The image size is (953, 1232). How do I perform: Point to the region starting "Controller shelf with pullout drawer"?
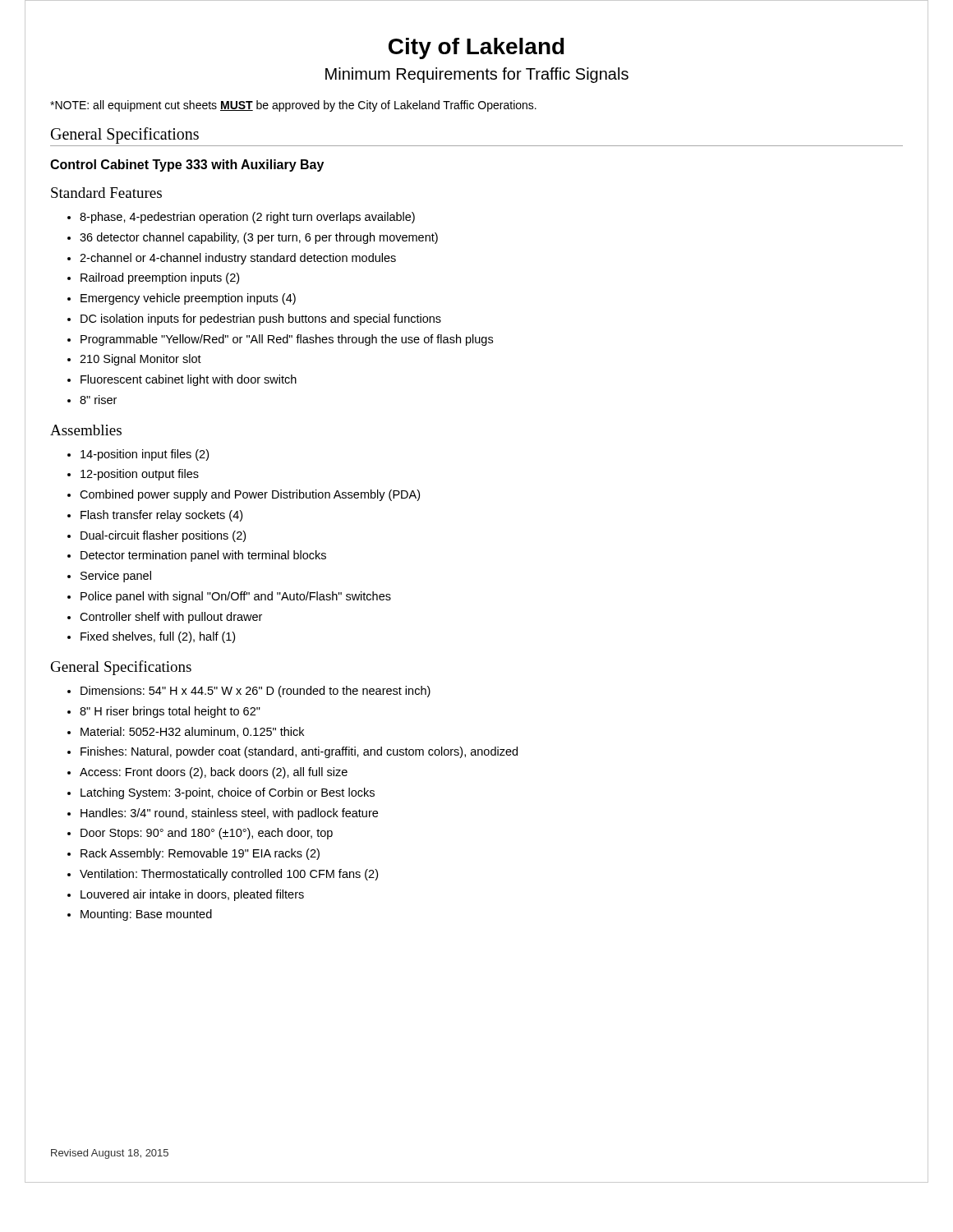point(171,616)
